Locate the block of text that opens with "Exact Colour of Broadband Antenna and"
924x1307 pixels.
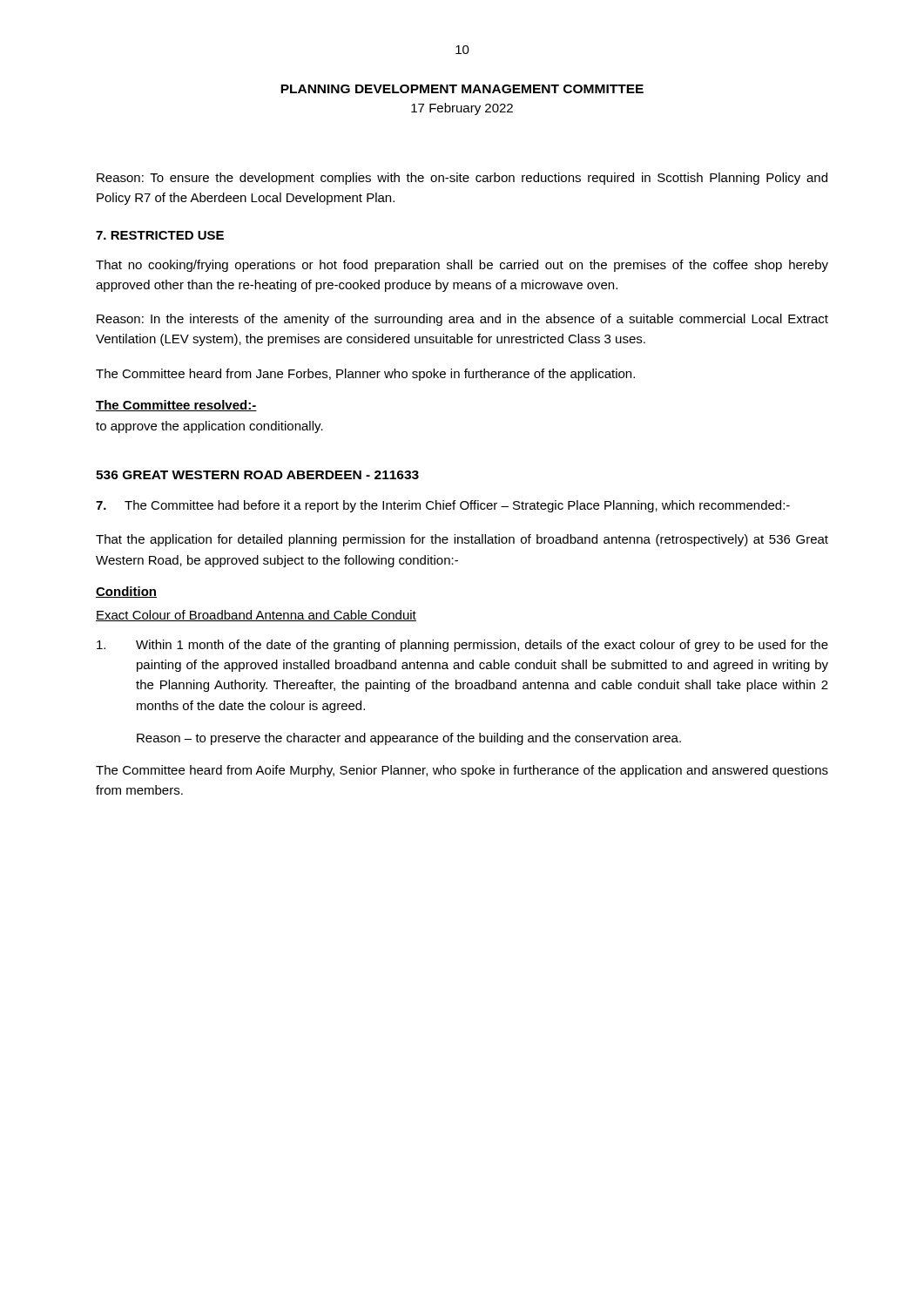click(x=256, y=614)
